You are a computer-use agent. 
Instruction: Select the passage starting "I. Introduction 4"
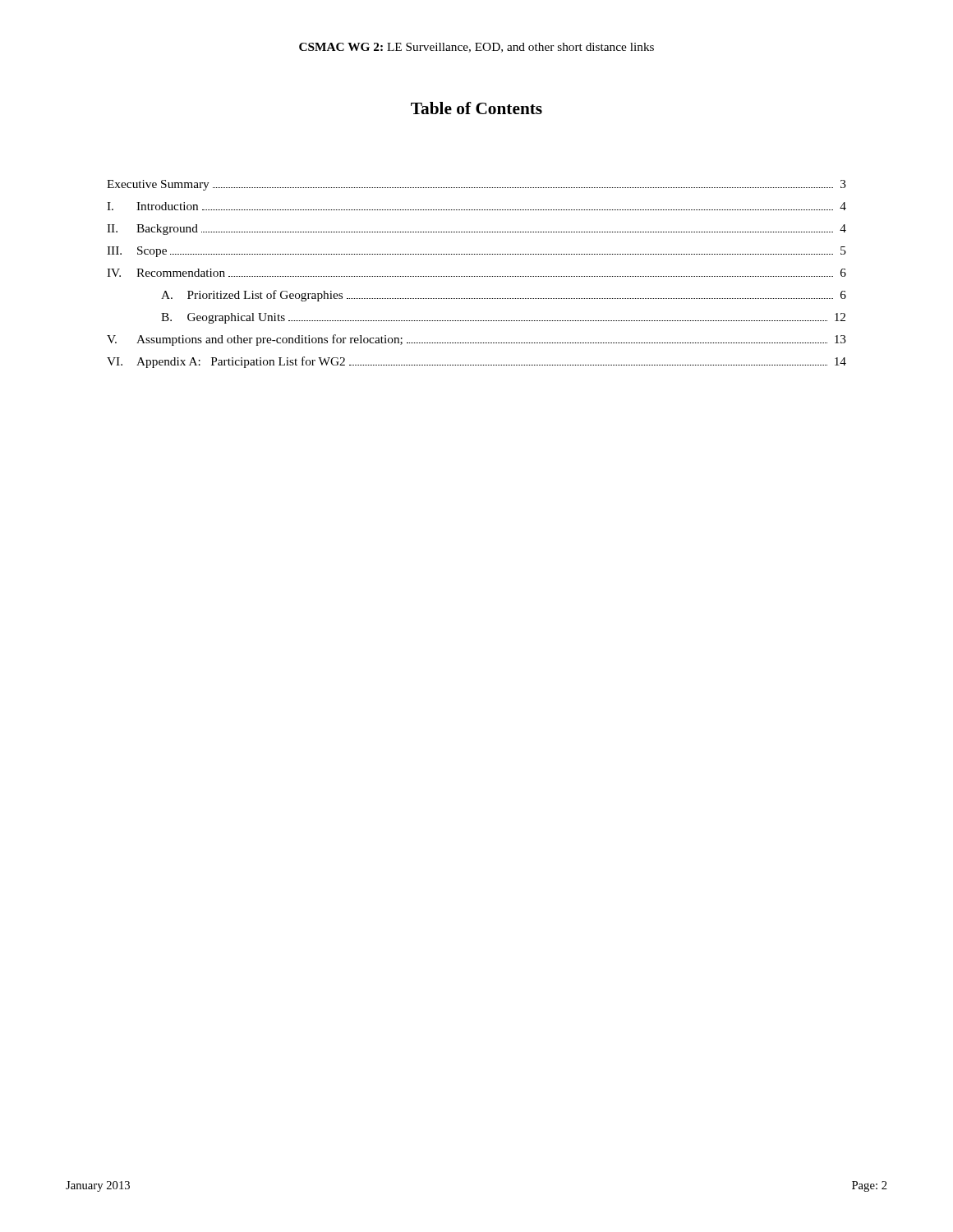coord(476,206)
